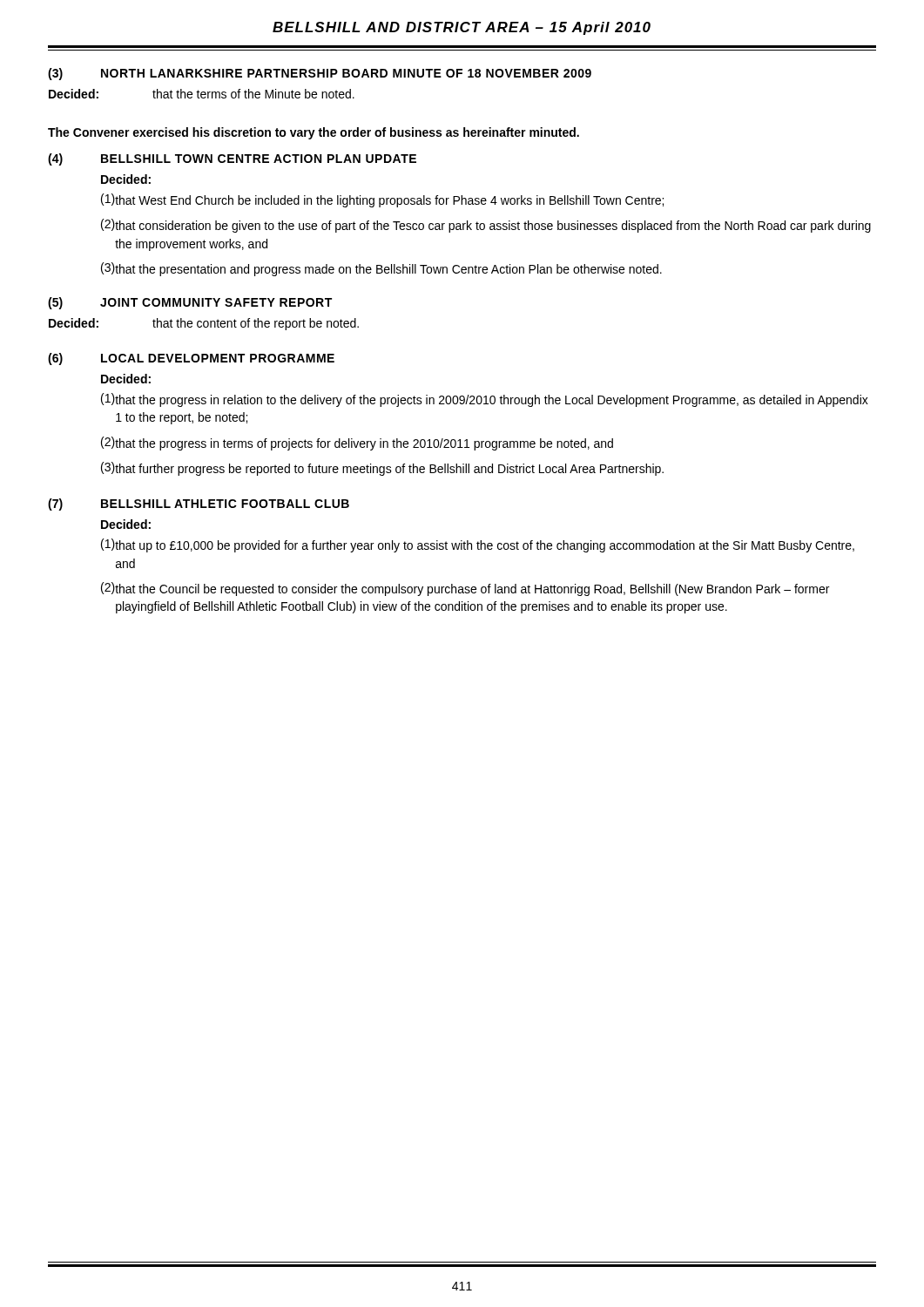
Task: Find the region starting "Decided: that the content of"
Action: coord(204,324)
